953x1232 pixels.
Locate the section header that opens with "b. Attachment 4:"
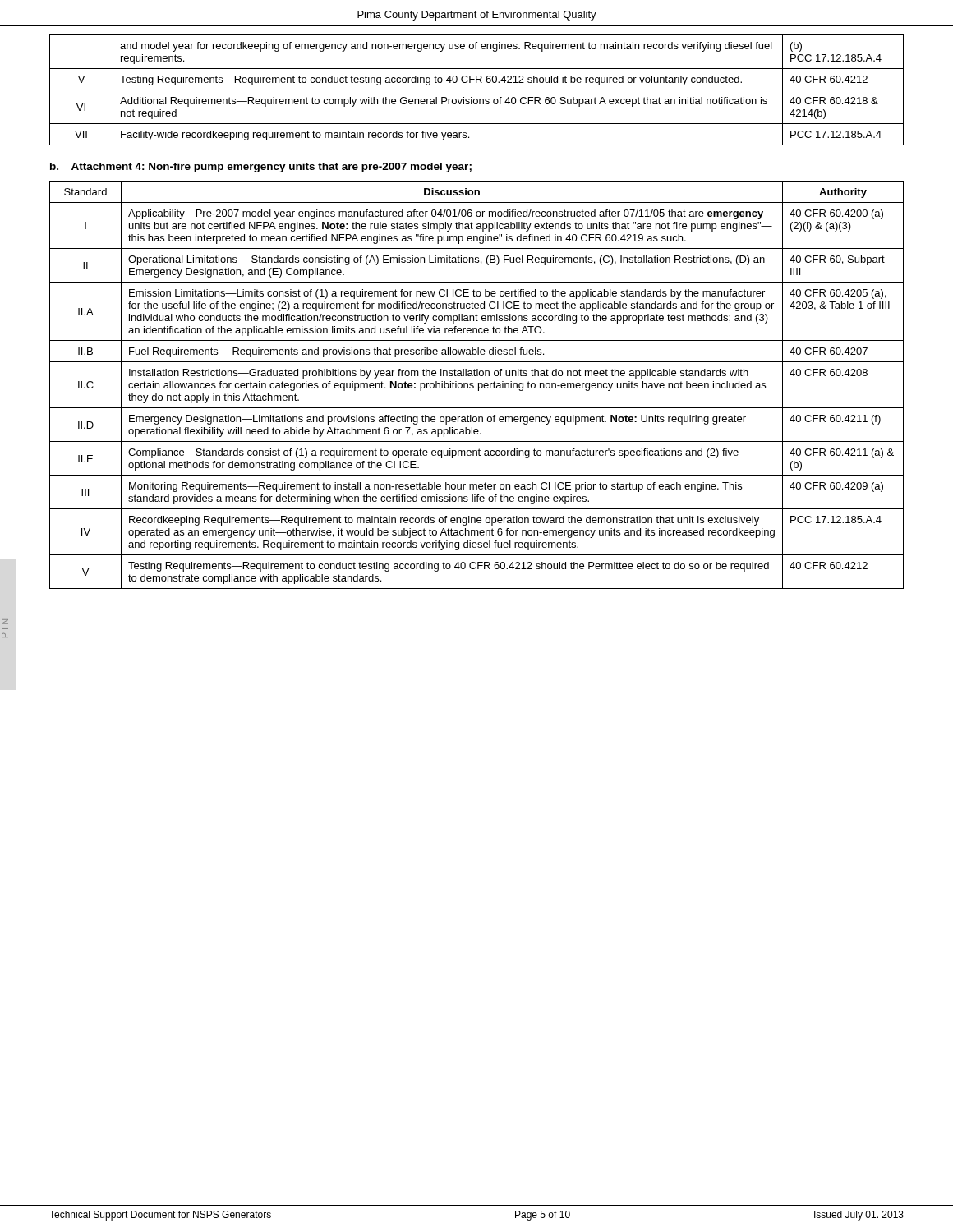[x=261, y=166]
